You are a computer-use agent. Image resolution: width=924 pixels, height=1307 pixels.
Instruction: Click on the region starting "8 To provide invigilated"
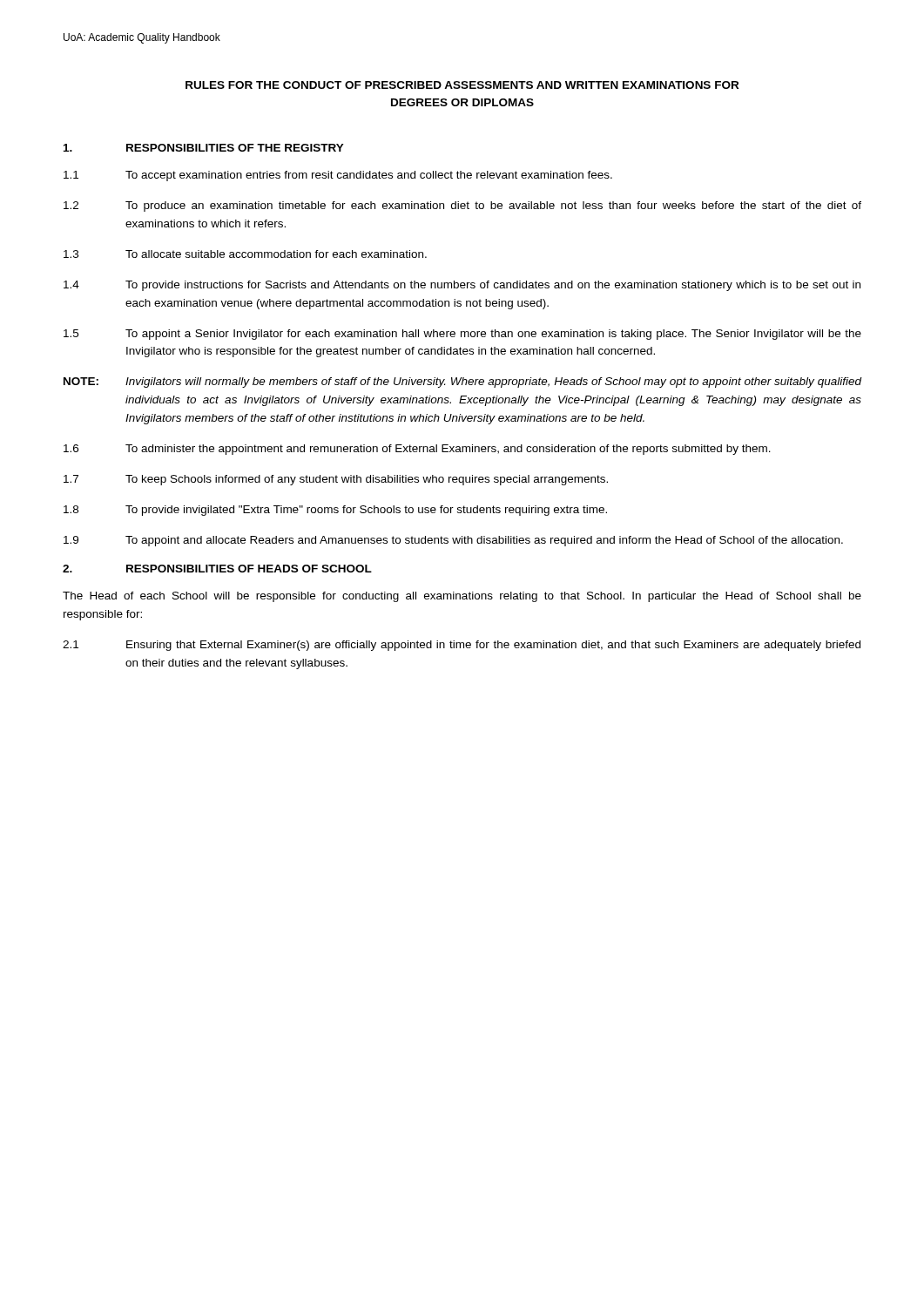pyautogui.click(x=335, y=510)
